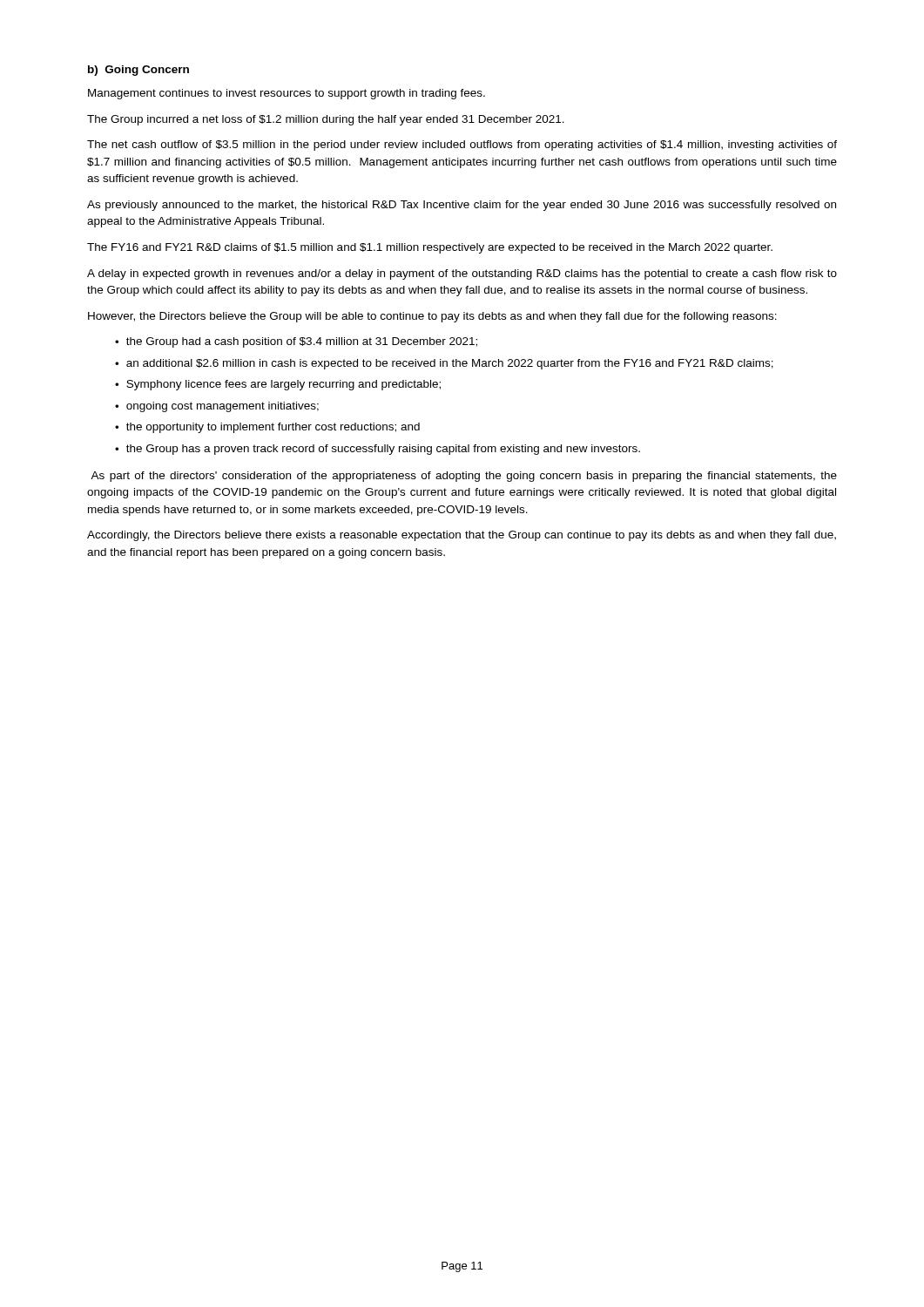
Task: Navigate to the text starting "The net cash outflow of"
Action: (x=462, y=162)
